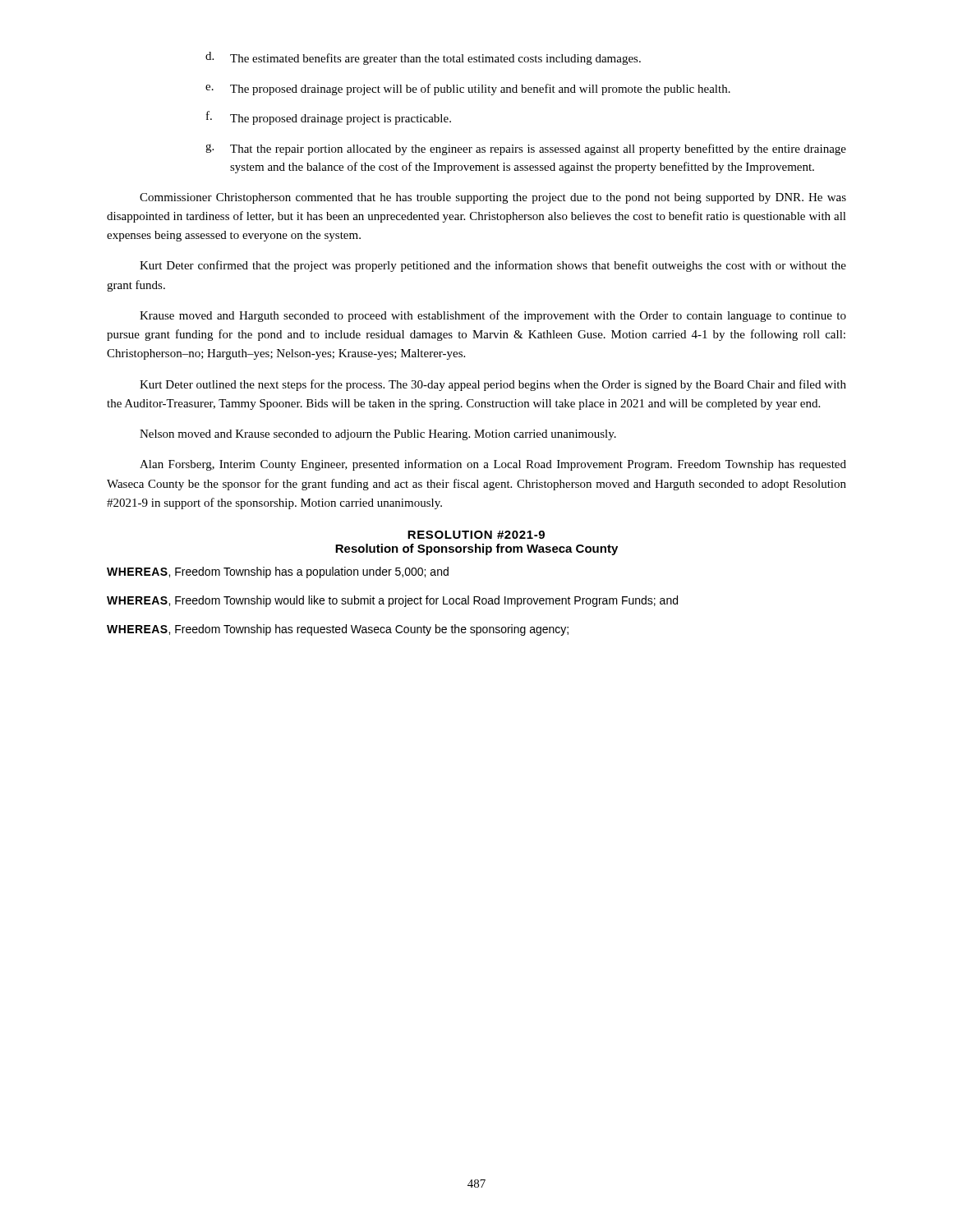
Task: Click on the element starting "d. The estimated benefits are greater"
Action: click(526, 59)
